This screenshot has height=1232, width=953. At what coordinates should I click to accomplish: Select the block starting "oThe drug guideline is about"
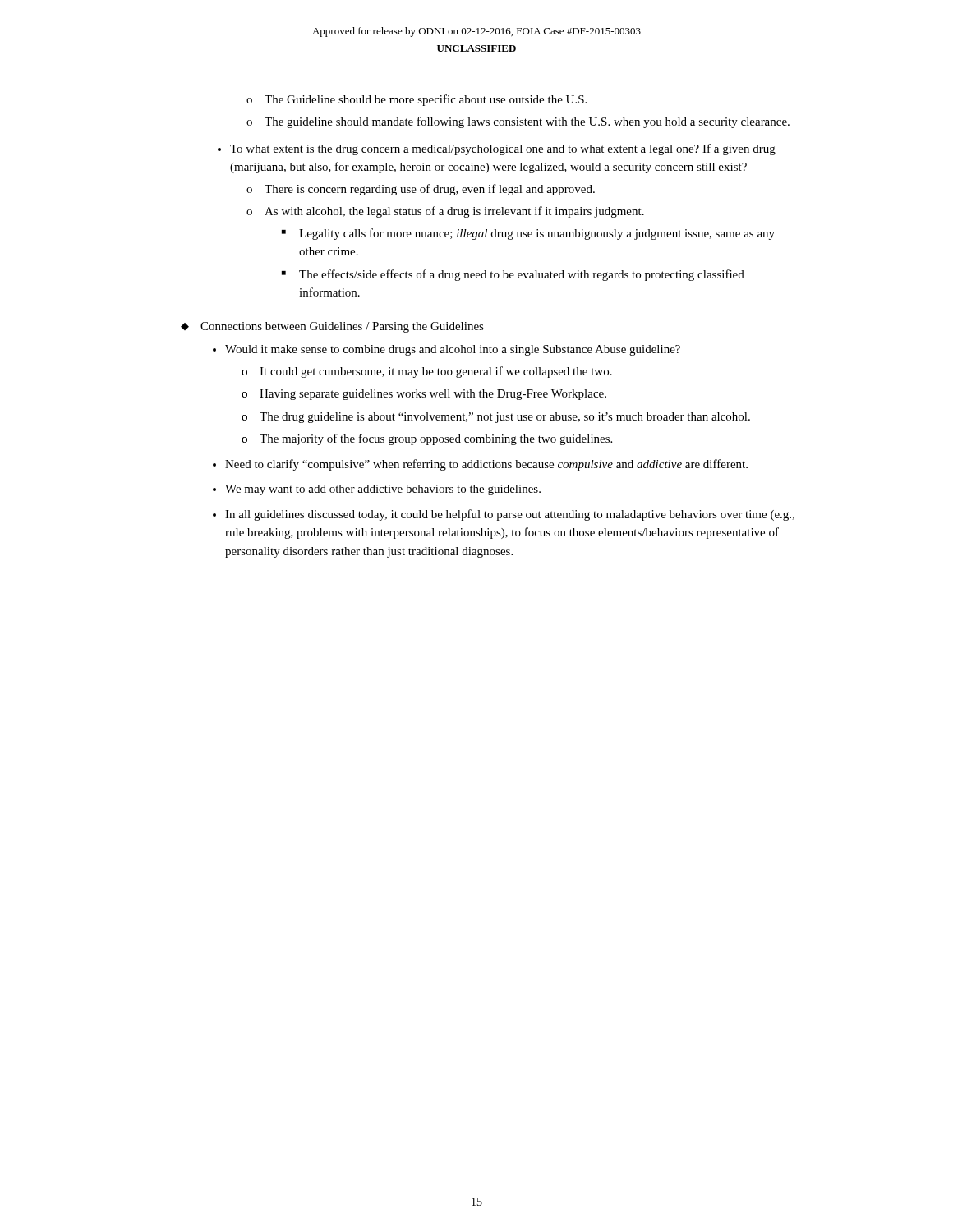(496, 416)
